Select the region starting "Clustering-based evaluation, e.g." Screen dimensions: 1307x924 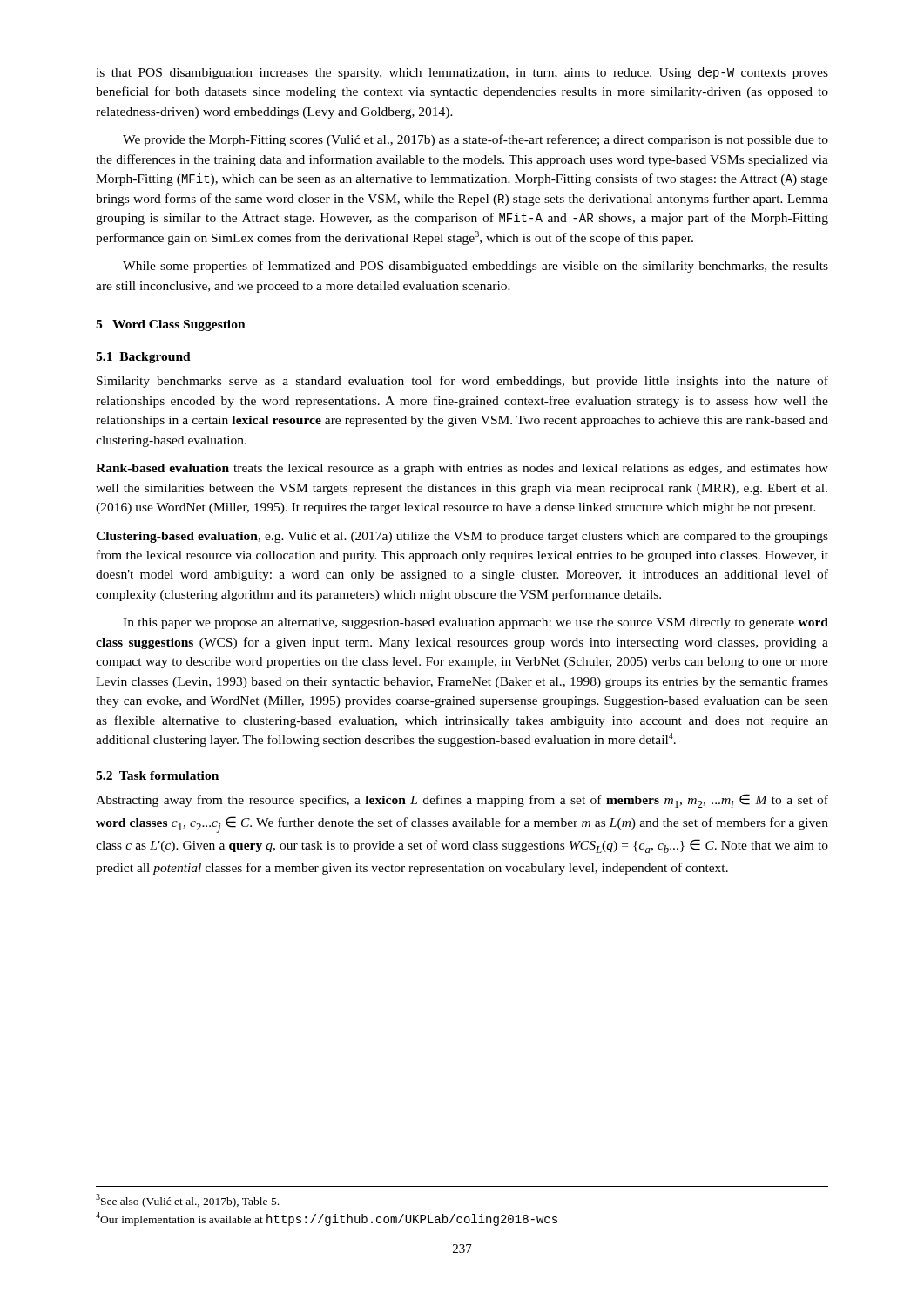click(462, 565)
